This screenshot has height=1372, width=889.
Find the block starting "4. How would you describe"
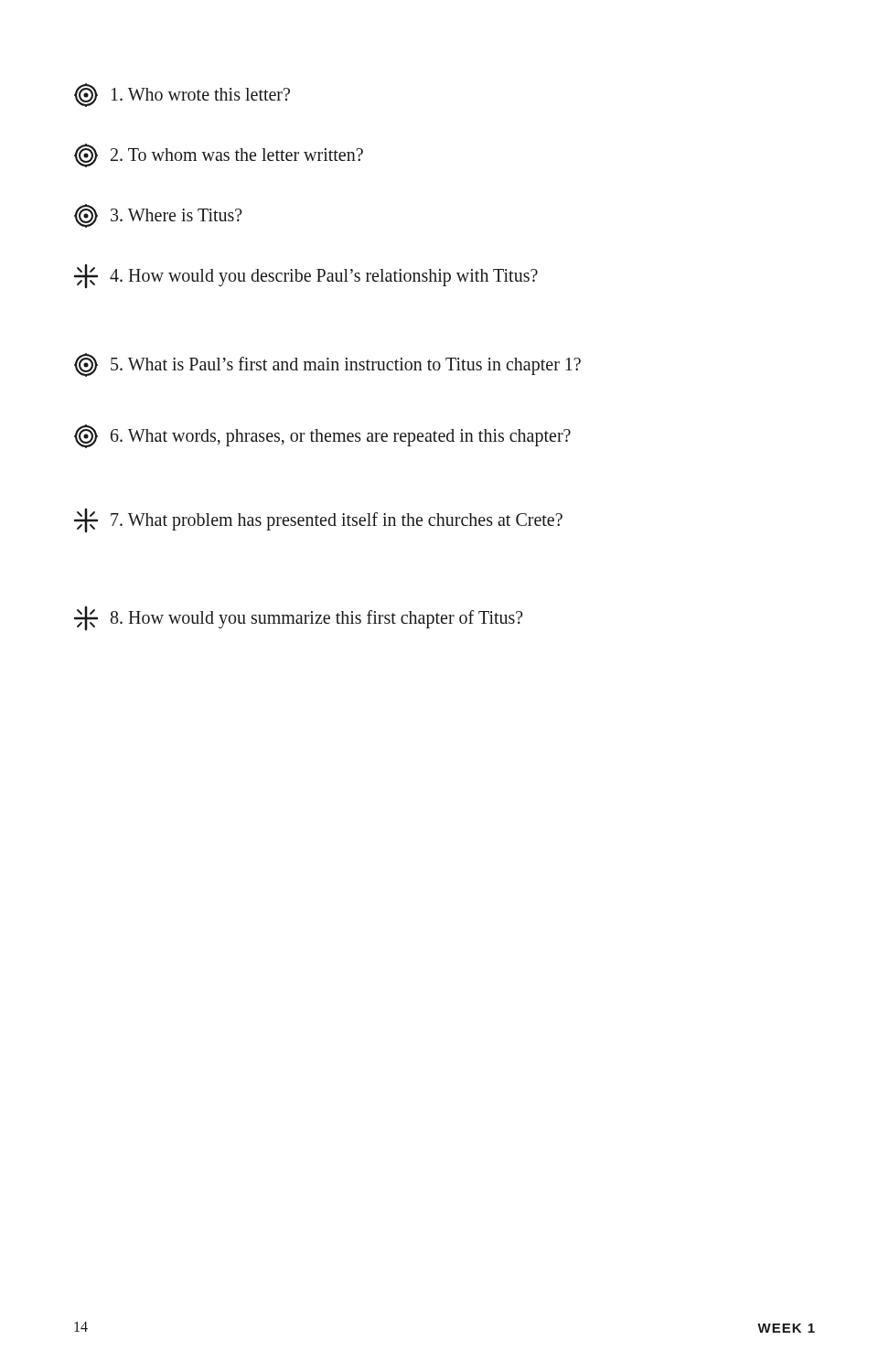(x=306, y=275)
